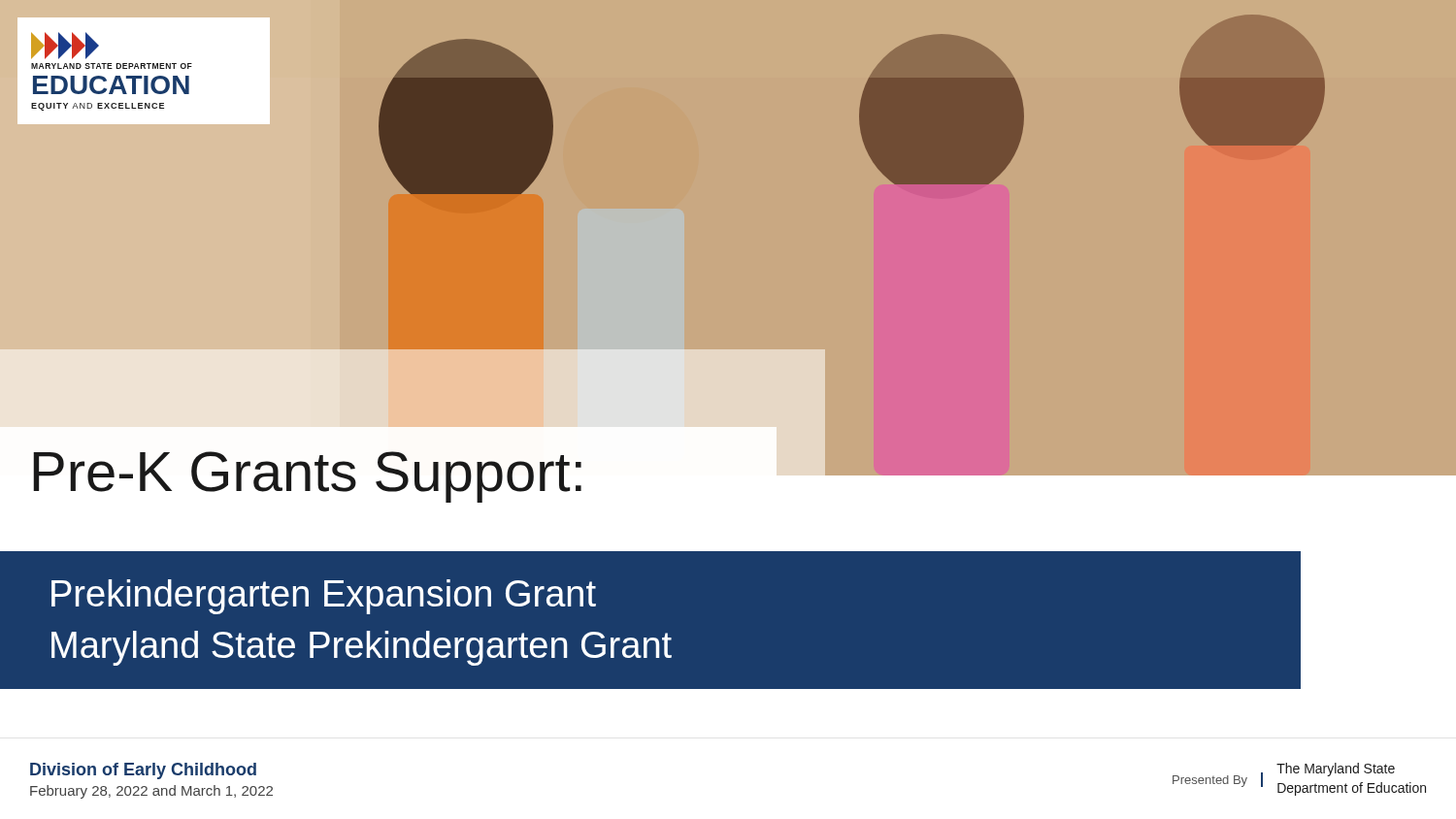Viewport: 1456px width, 819px height.
Task: Click on the text with the text "Presented By"
Action: 1210,779
